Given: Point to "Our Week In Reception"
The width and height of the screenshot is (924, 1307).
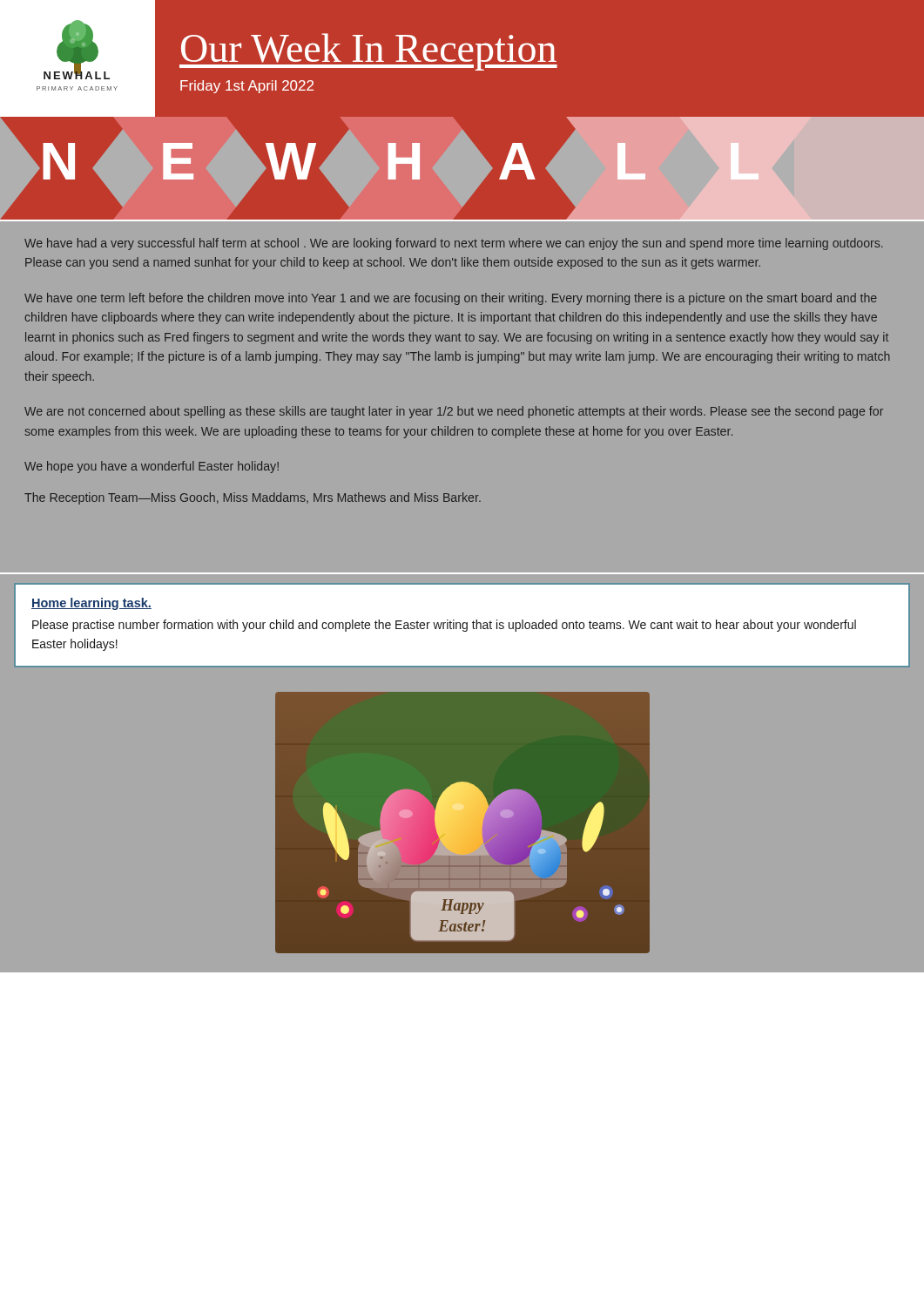Looking at the screenshot, I should [368, 49].
